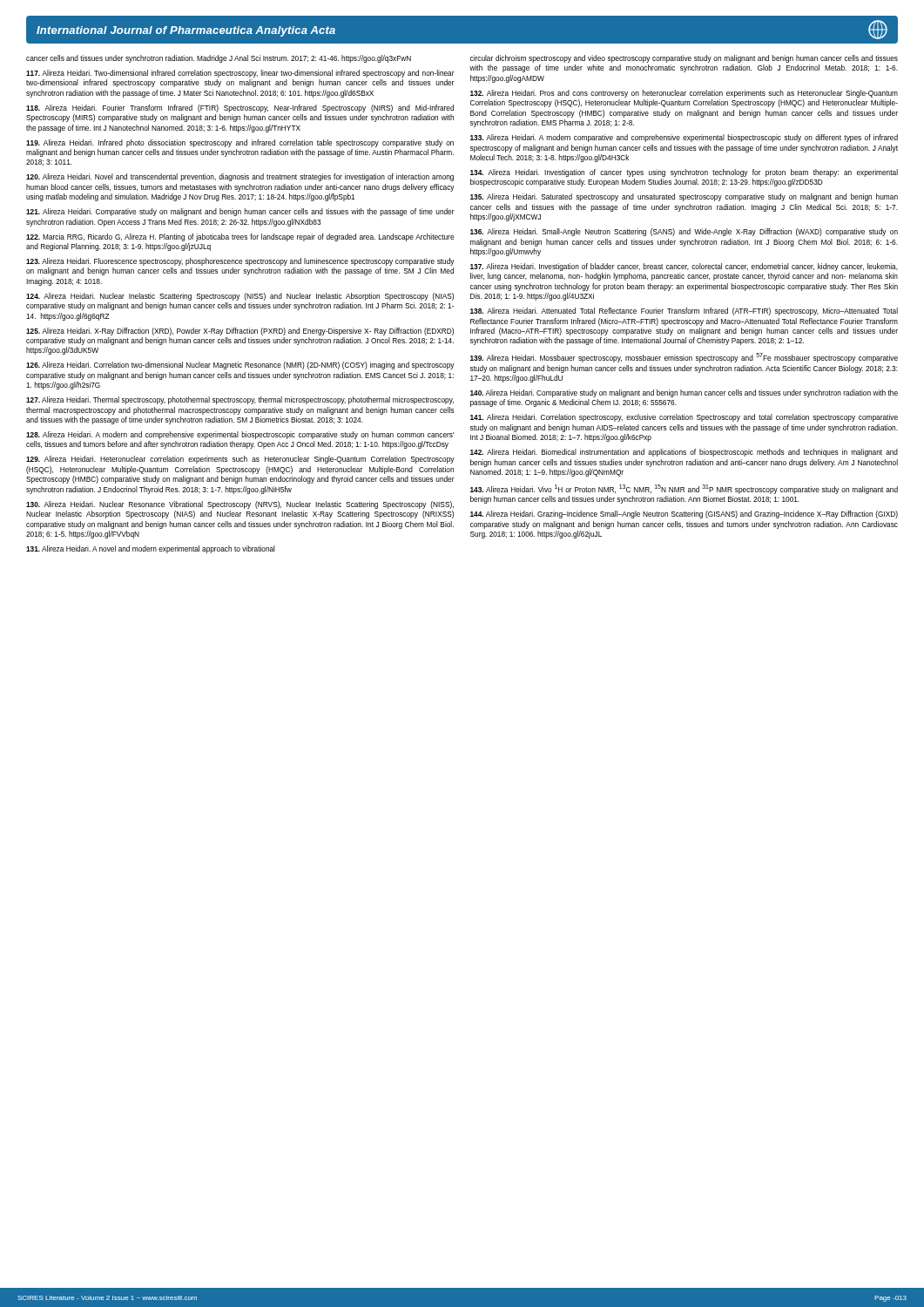Select the text starting "circular dichroism spectroscopy"
Viewport: 924px width, 1307px height.
pyautogui.click(x=684, y=68)
